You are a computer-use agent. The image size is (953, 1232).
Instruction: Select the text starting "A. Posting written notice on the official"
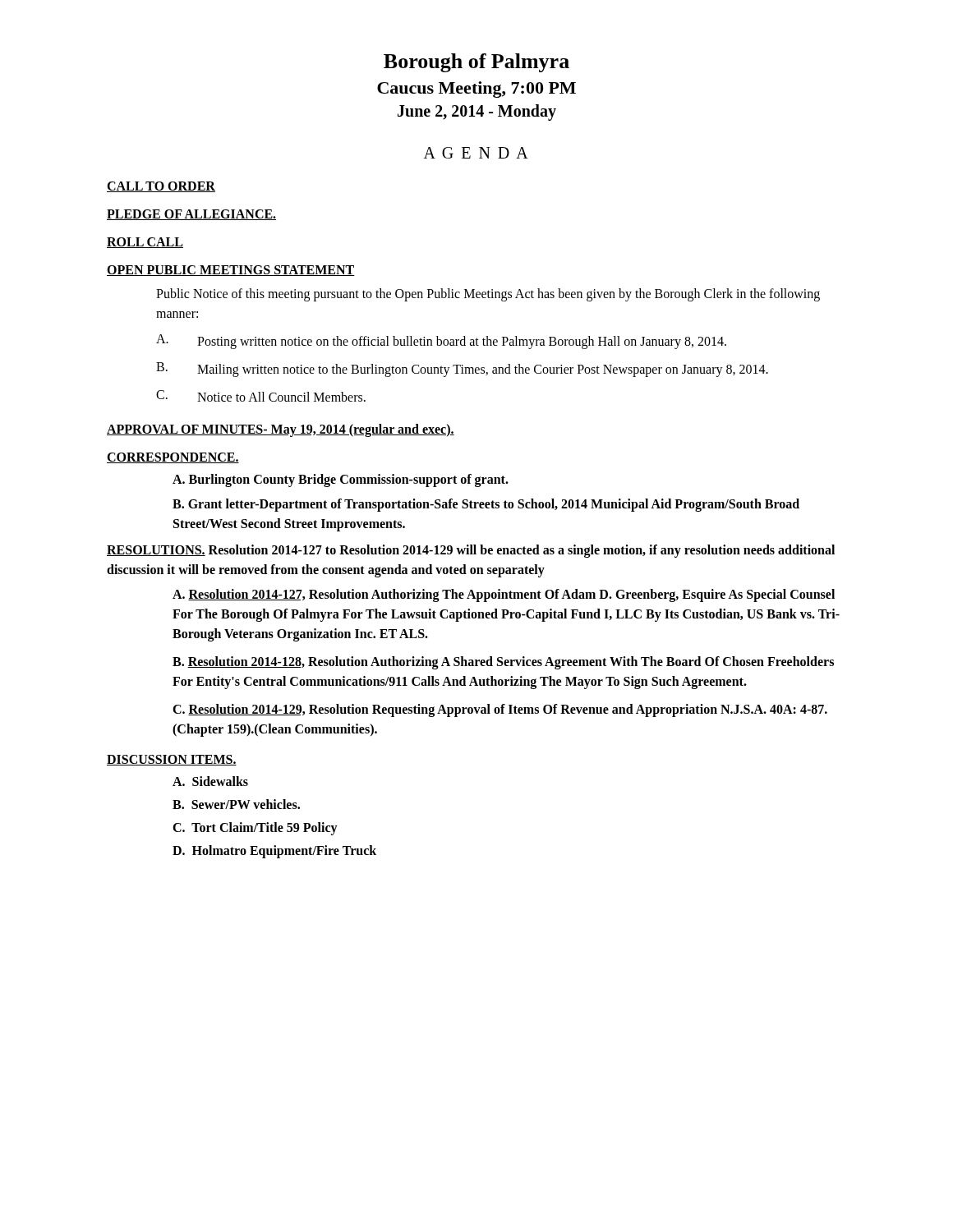[x=501, y=342]
